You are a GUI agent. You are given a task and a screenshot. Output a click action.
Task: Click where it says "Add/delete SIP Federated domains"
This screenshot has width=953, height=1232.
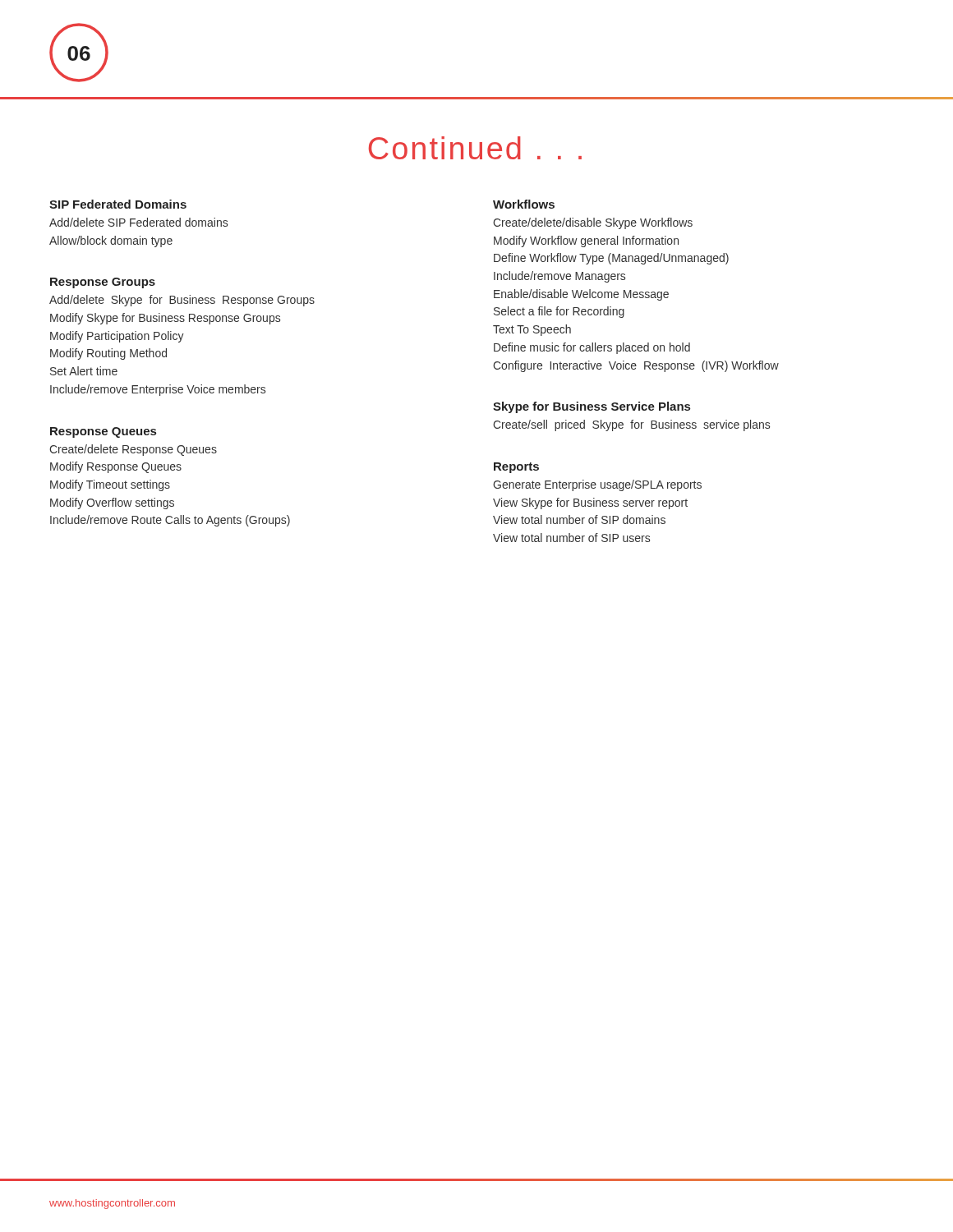point(139,223)
